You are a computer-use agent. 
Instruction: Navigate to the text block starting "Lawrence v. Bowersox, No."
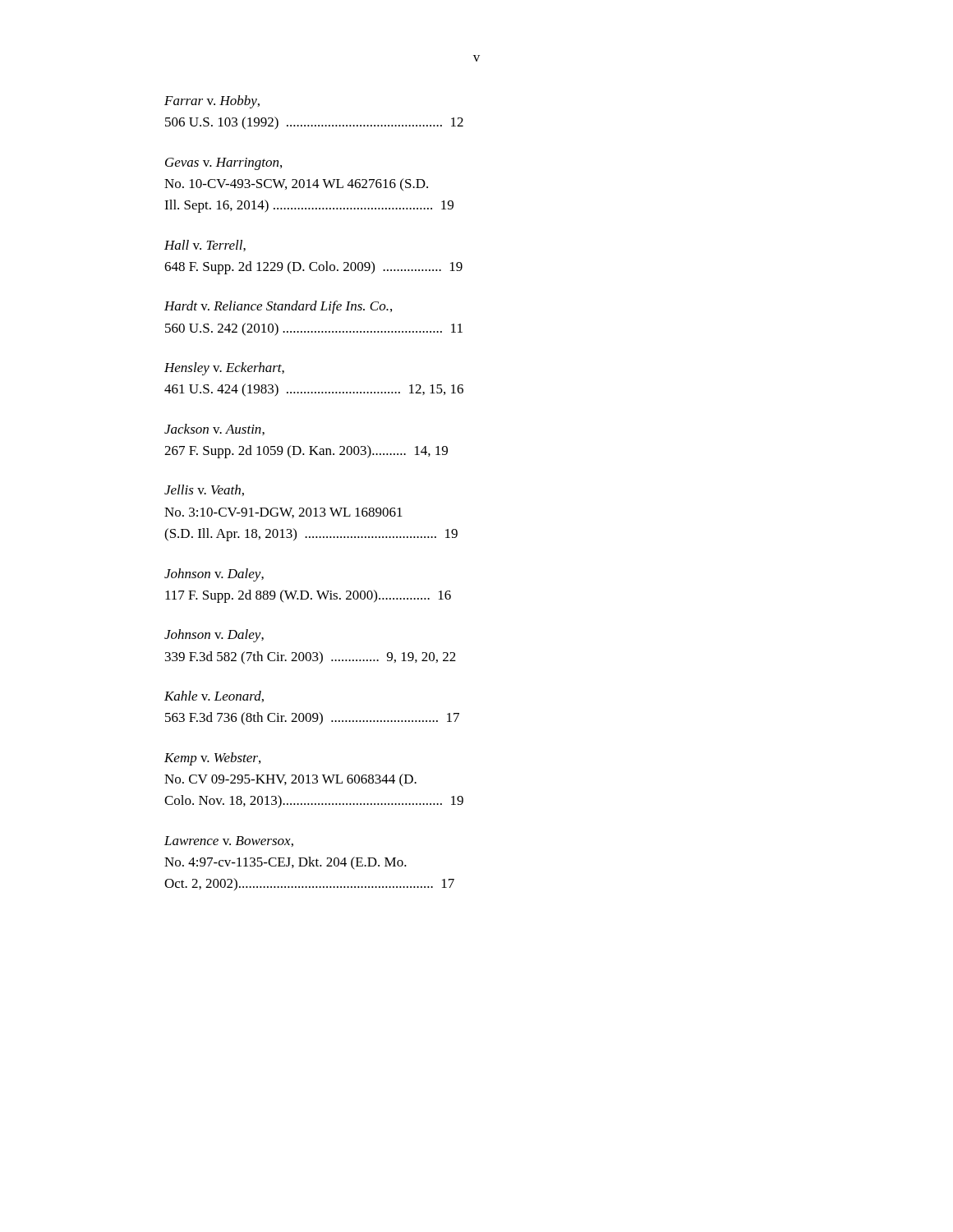point(229,841)
